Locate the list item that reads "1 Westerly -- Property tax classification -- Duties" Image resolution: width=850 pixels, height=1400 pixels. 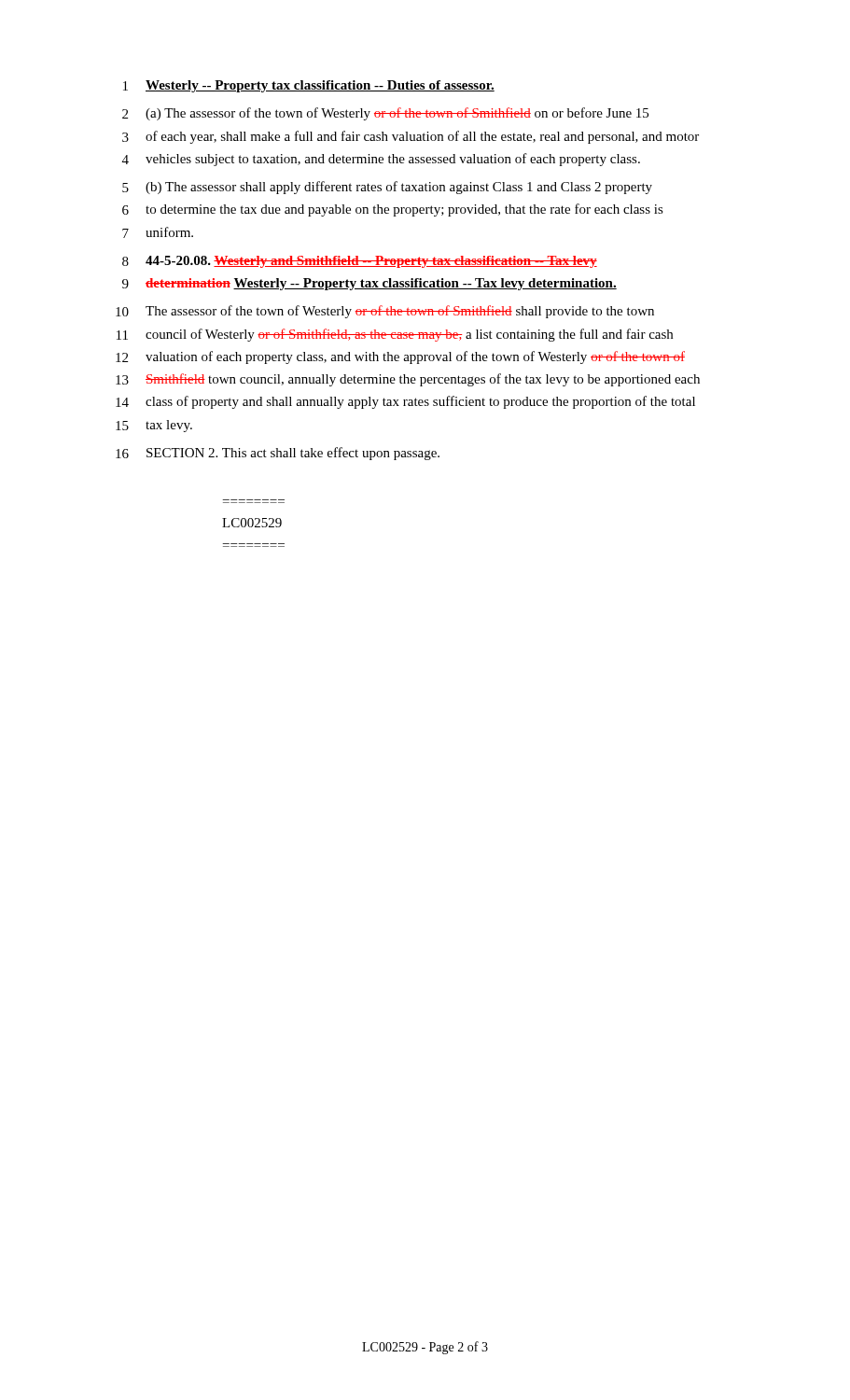[425, 86]
